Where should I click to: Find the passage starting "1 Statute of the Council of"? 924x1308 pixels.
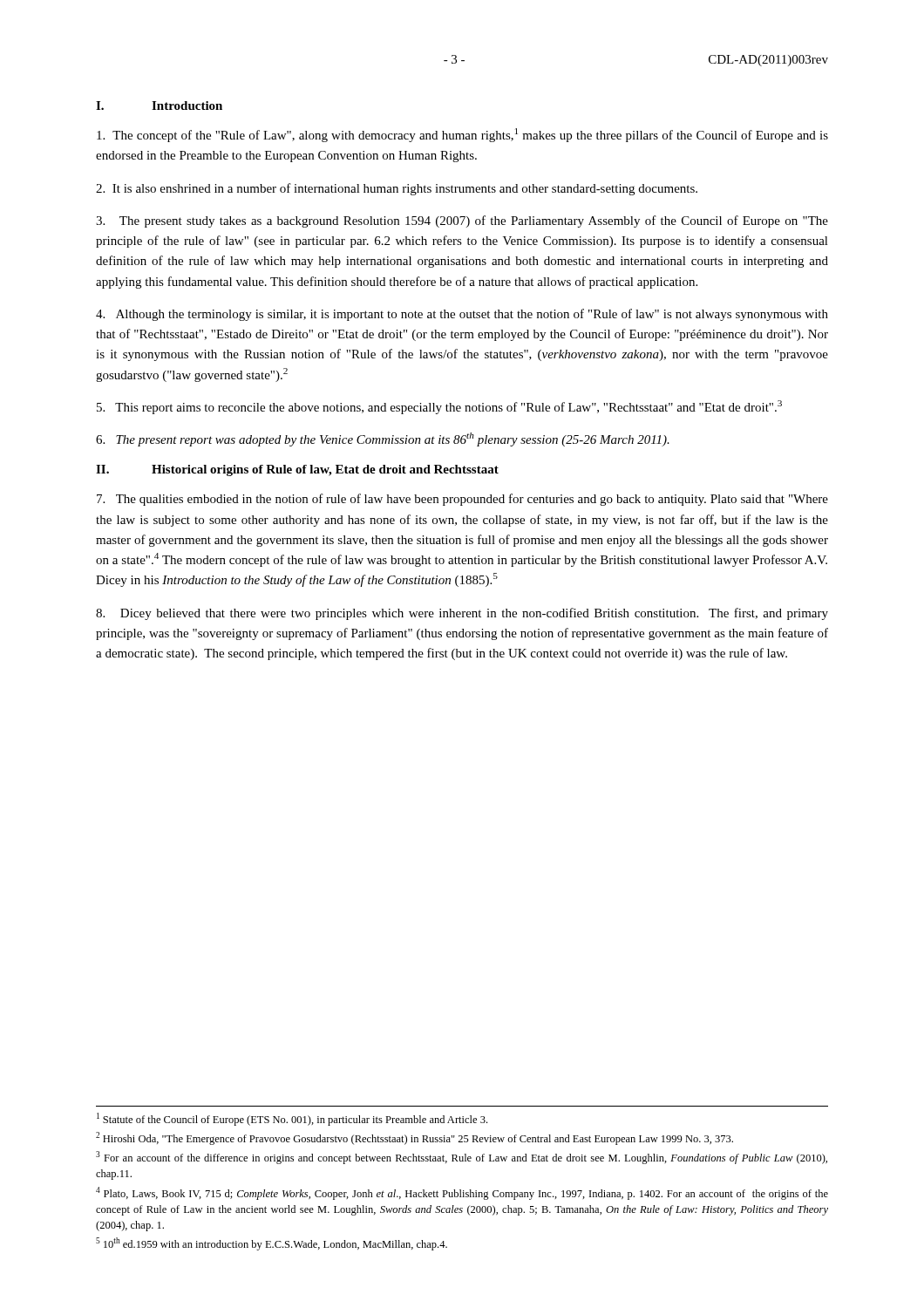click(x=462, y=1182)
